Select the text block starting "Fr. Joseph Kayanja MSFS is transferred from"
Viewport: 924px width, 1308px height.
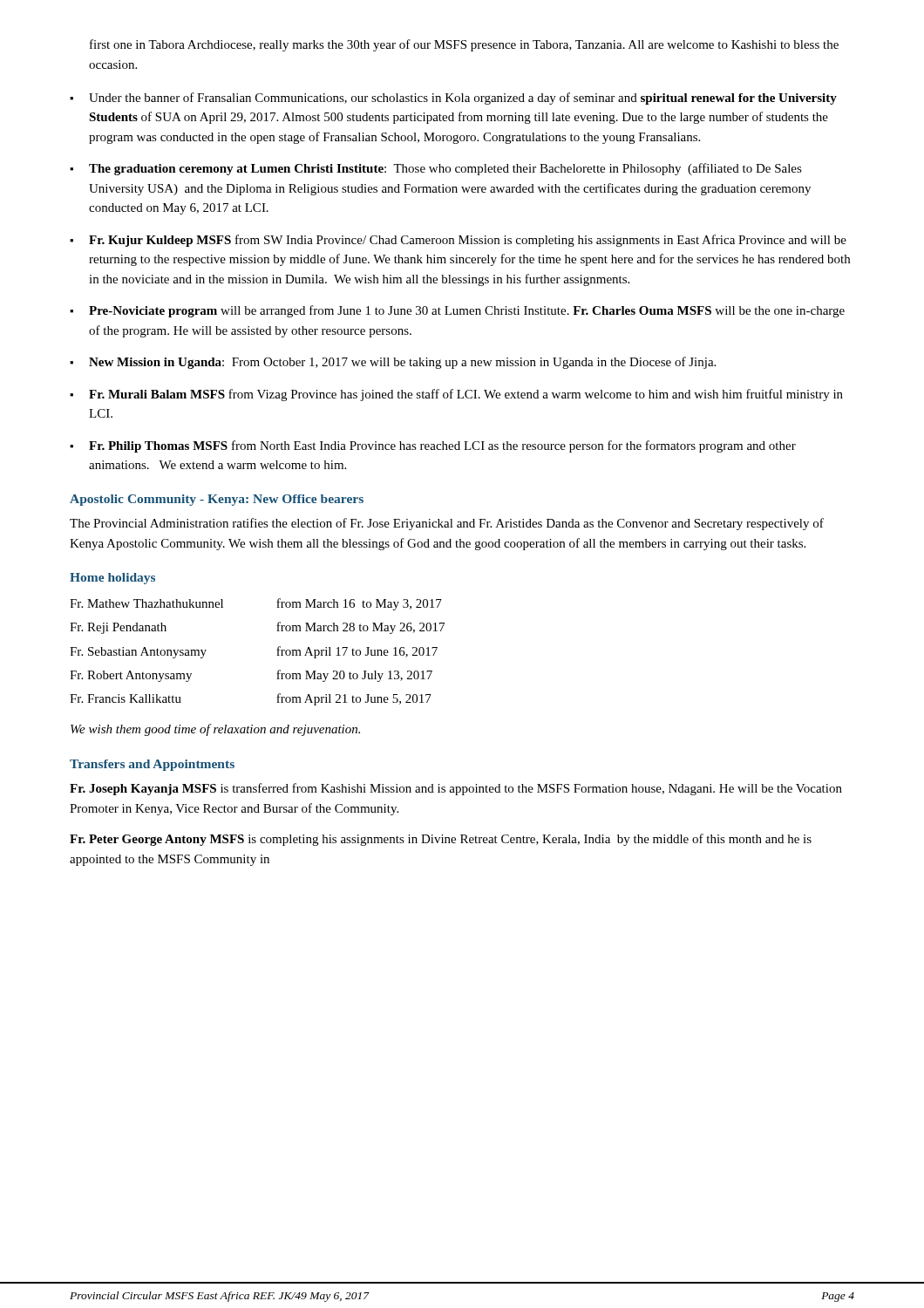pyautogui.click(x=456, y=798)
